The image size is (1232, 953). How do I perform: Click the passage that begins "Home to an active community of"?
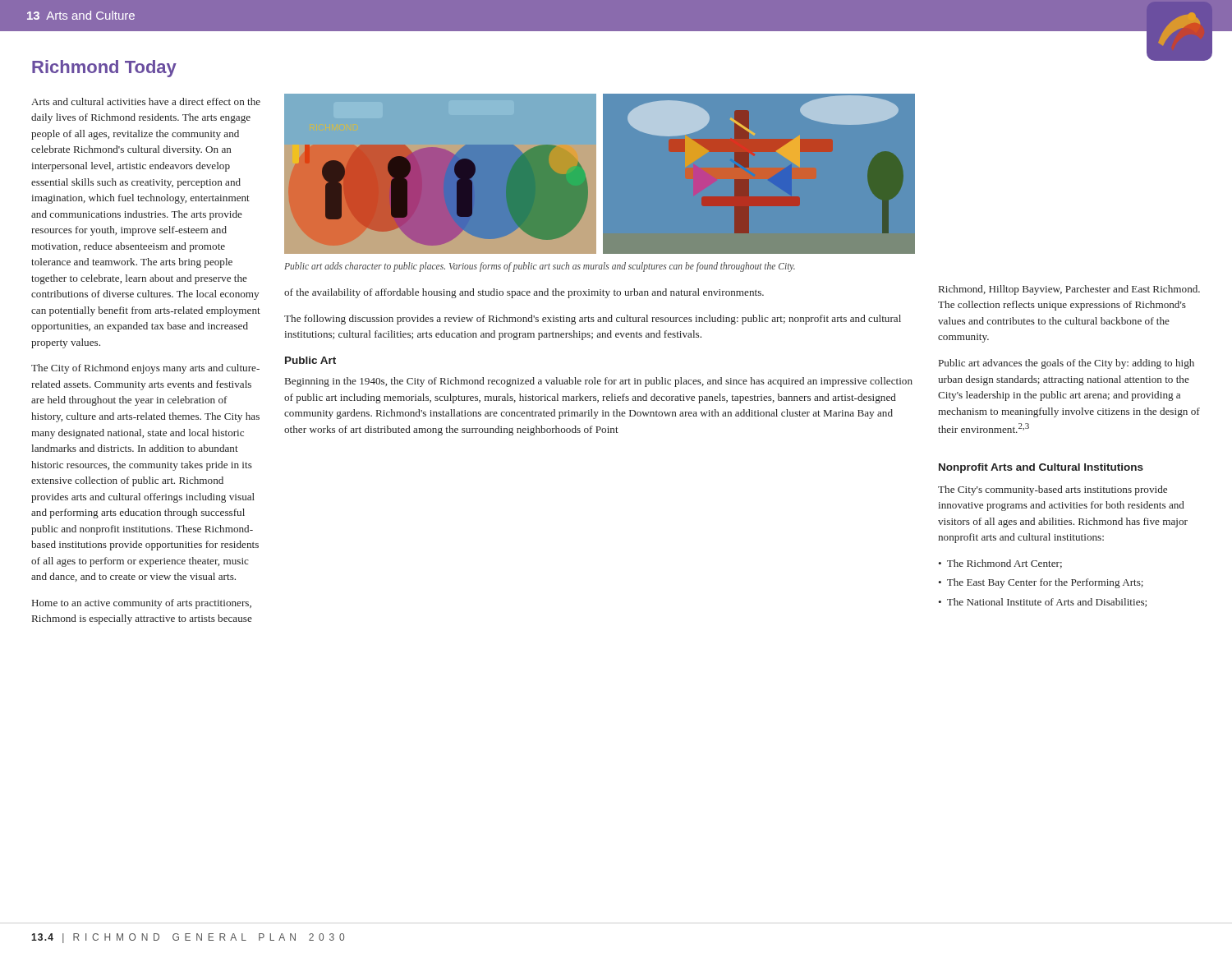(x=142, y=610)
